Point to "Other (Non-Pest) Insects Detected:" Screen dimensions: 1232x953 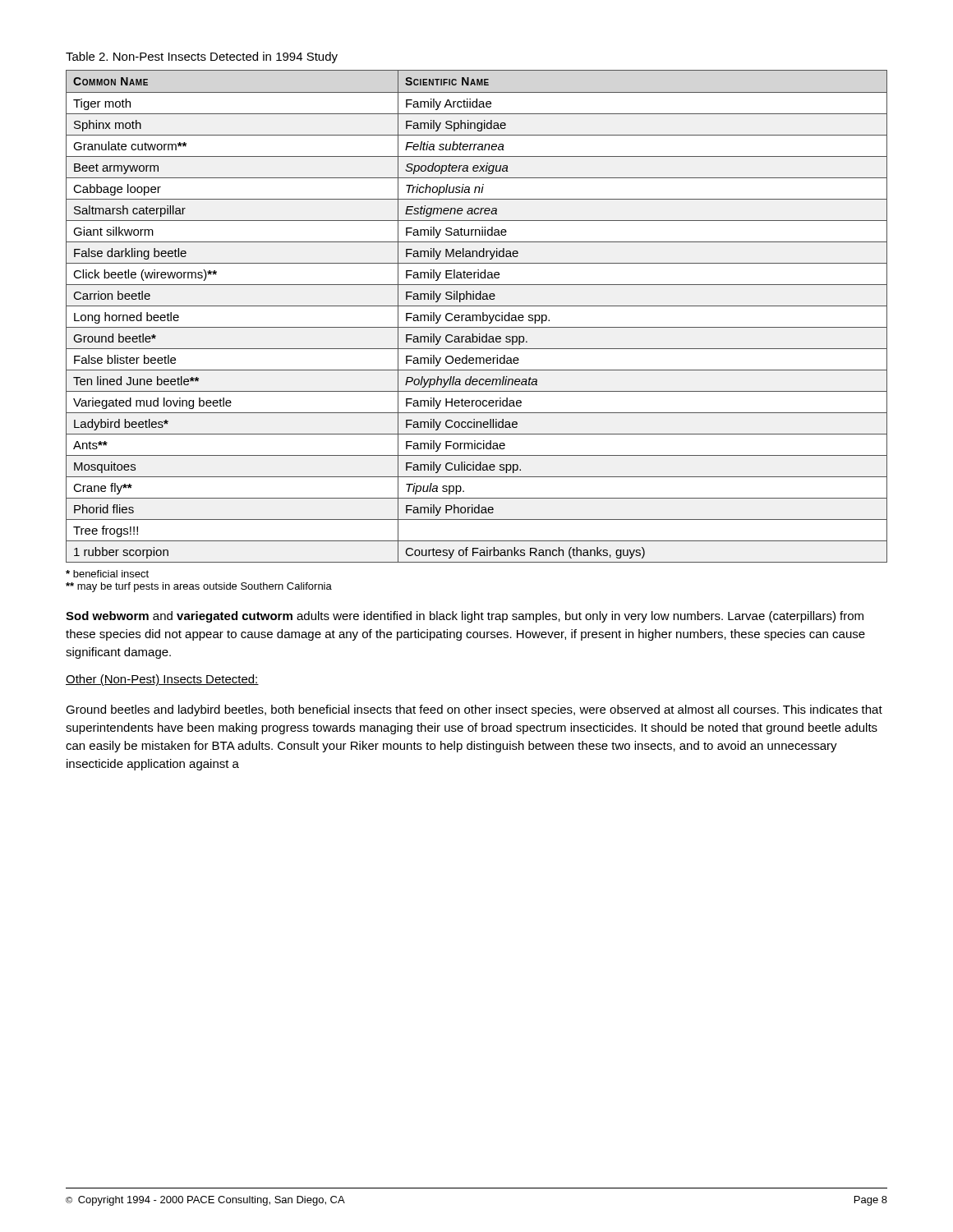coord(162,679)
